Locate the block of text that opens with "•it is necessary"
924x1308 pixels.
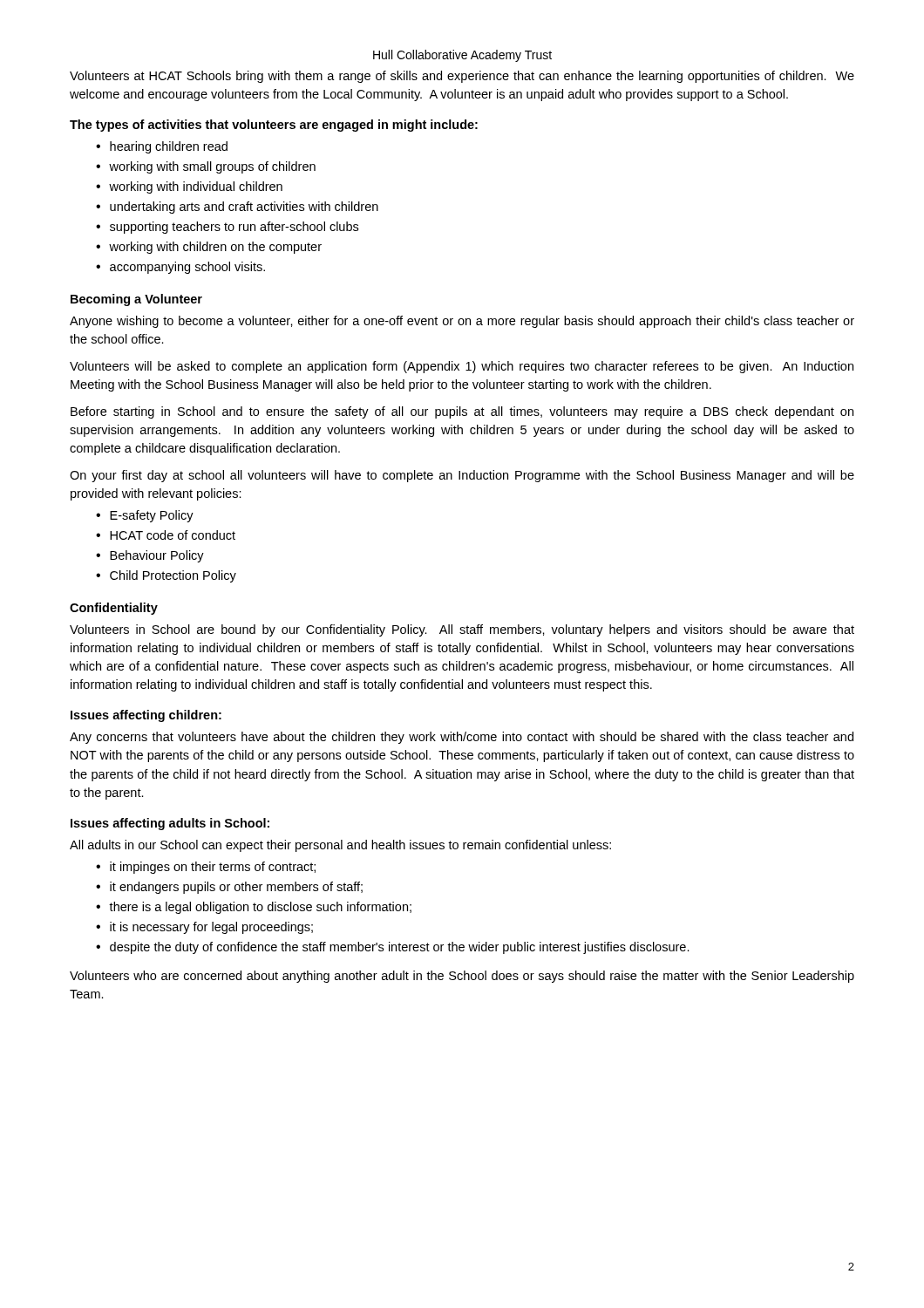[205, 927]
